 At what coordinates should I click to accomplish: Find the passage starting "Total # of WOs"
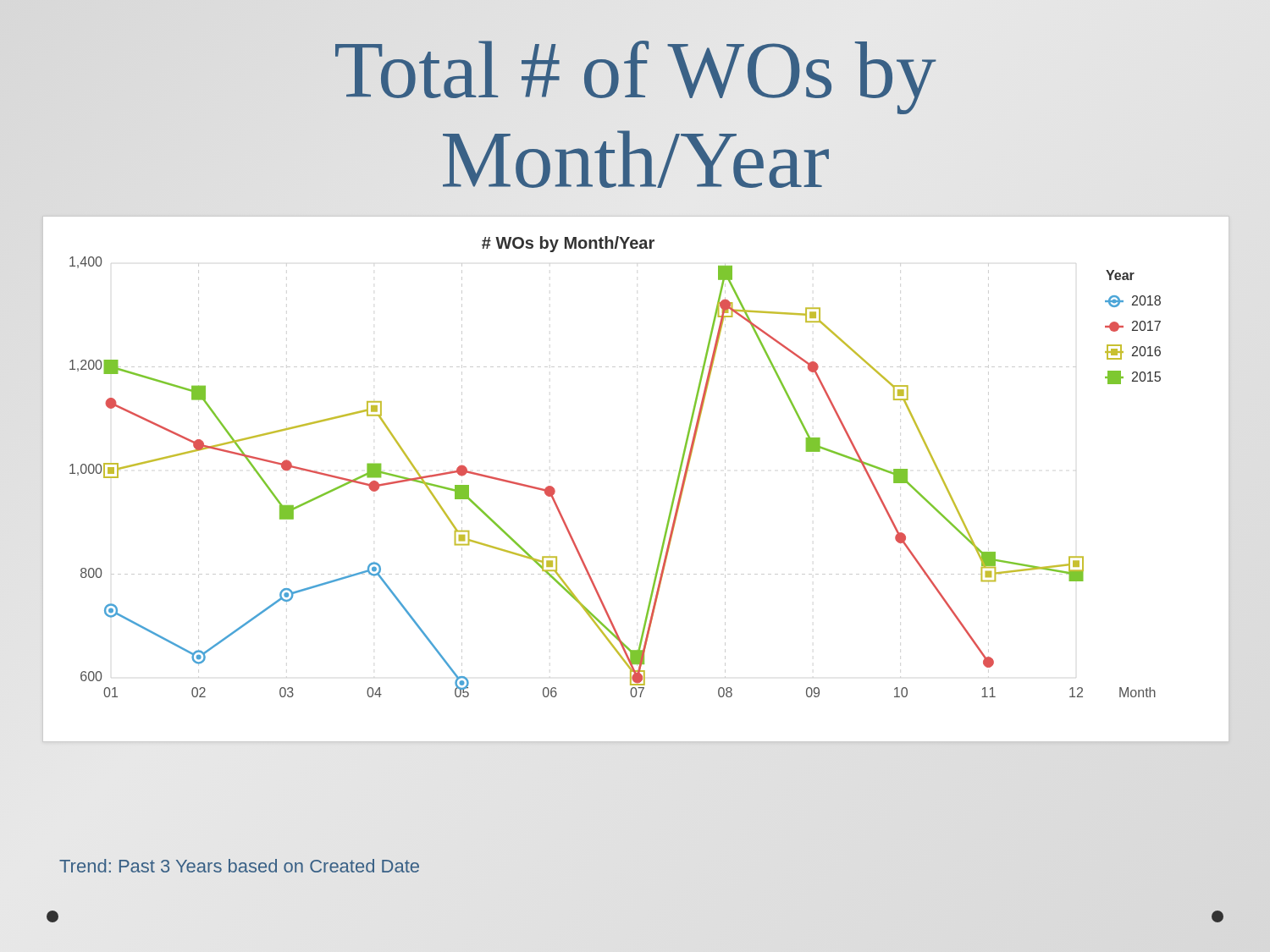tap(635, 114)
